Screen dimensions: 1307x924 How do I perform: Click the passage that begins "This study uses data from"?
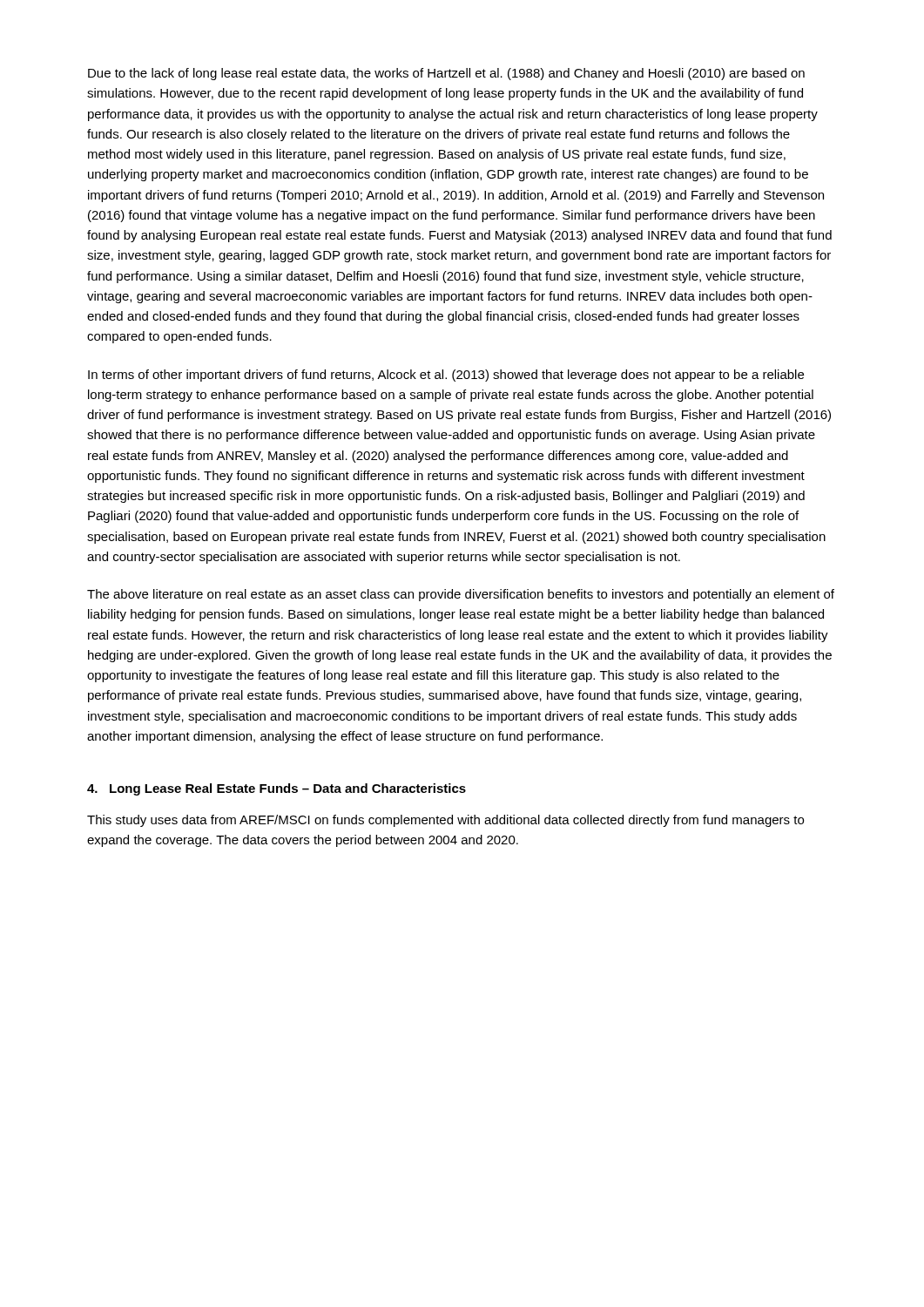point(446,830)
